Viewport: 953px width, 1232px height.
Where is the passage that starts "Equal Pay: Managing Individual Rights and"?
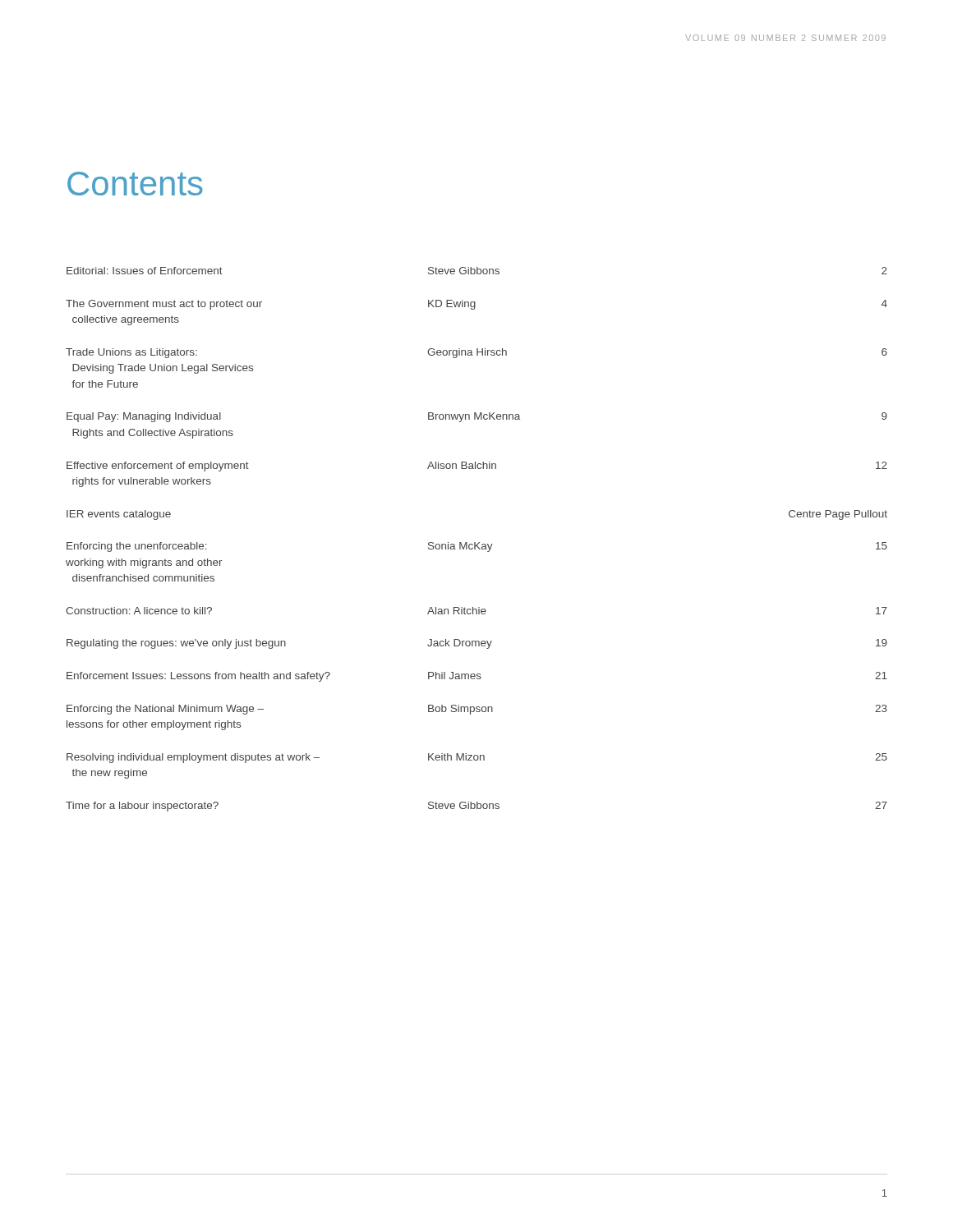476,425
